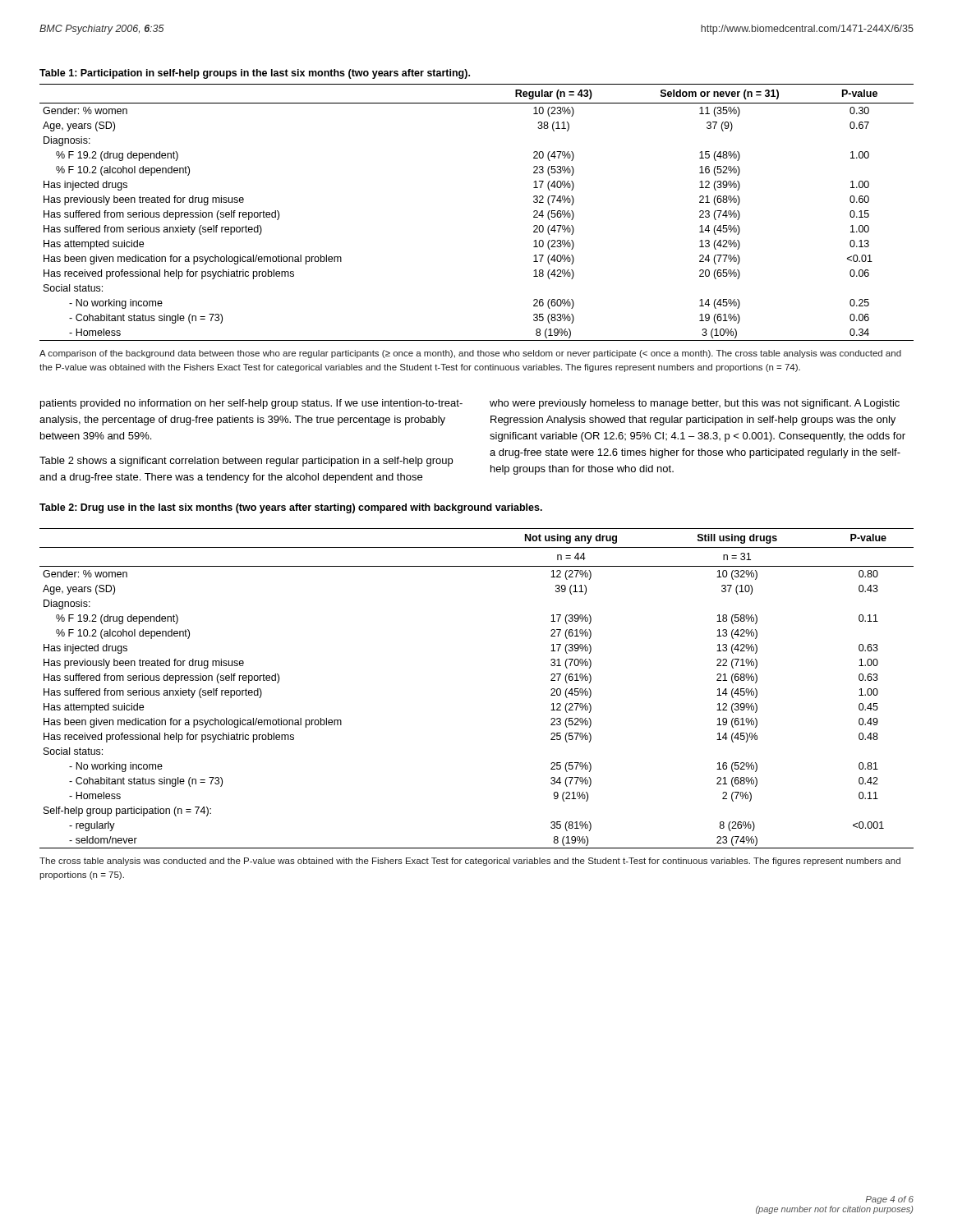Image resolution: width=953 pixels, height=1232 pixels.
Task: Click on the text starting "Table 2: Drug use in the last"
Action: pos(291,508)
